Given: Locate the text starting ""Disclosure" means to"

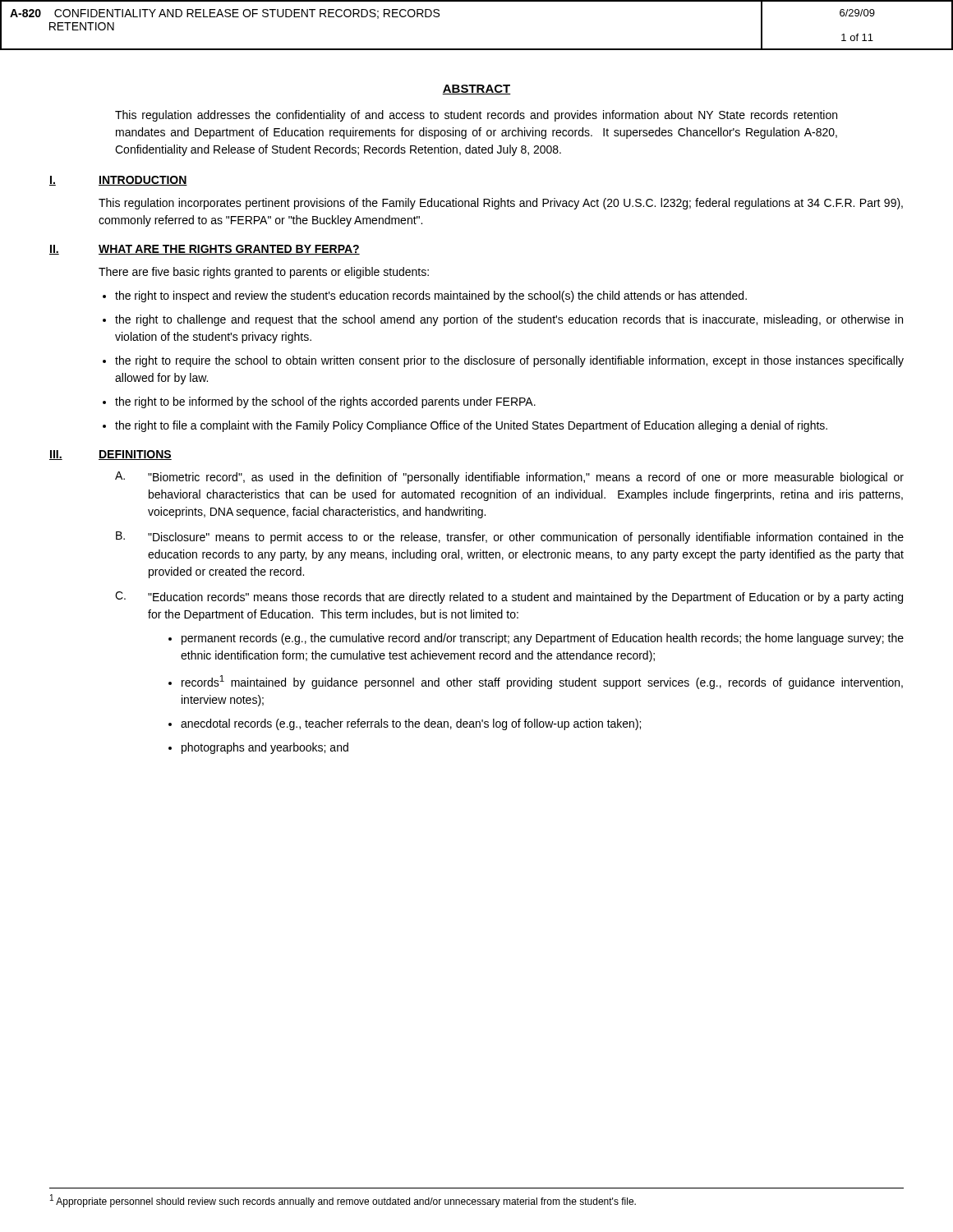Looking at the screenshot, I should point(526,554).
